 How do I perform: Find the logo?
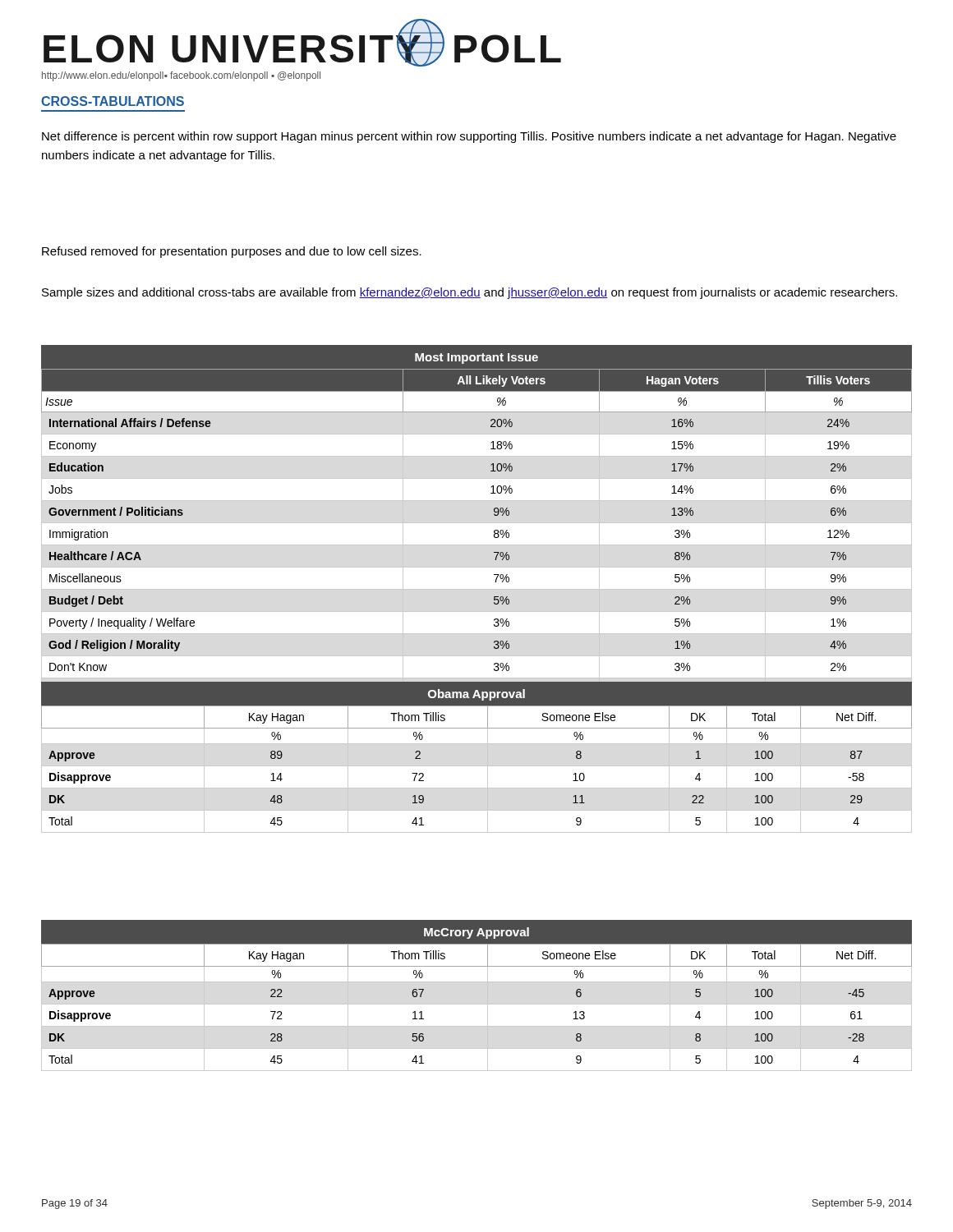pyautogui.click(x=329, y=52)
